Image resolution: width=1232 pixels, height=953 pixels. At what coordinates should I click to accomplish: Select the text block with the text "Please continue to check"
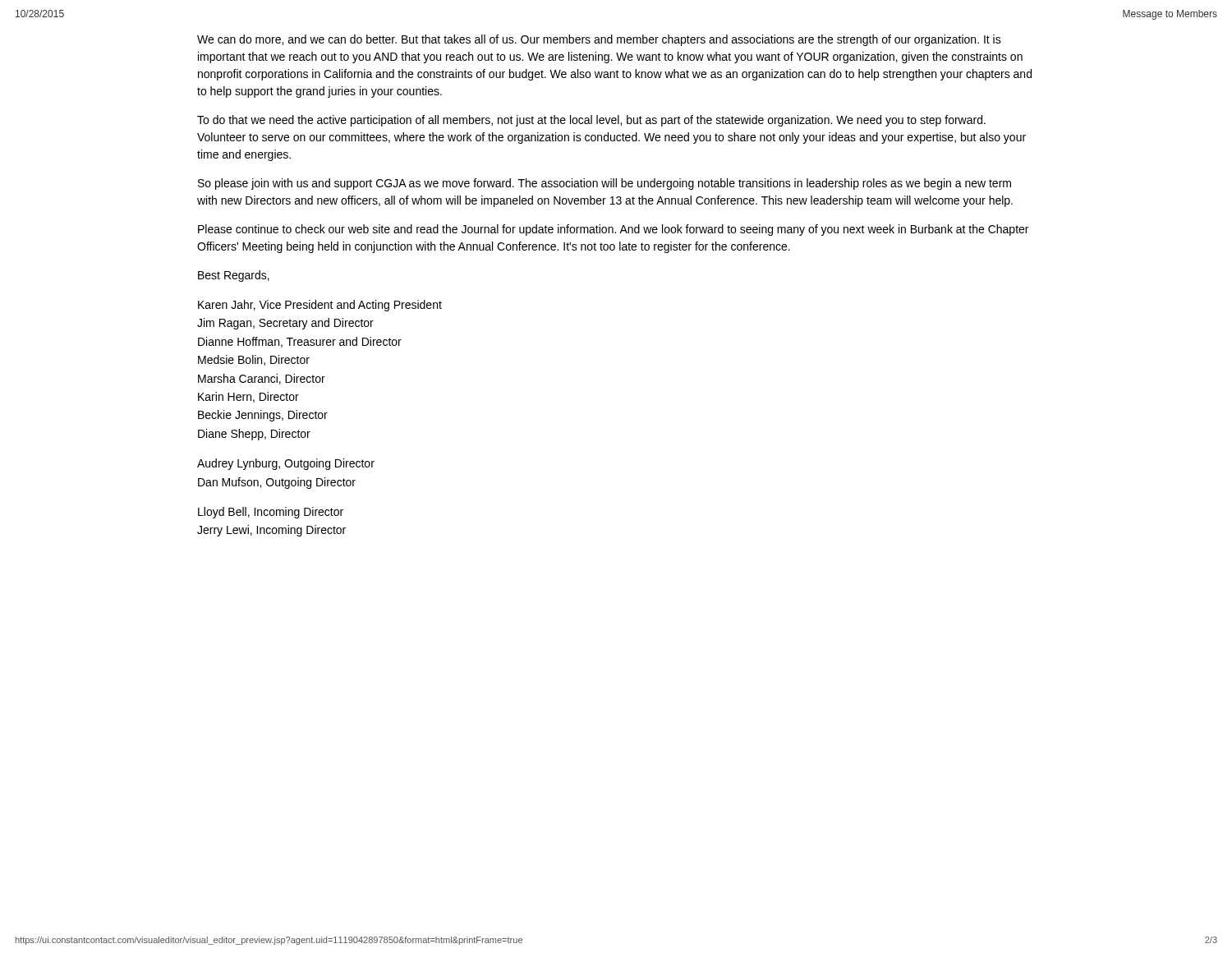coord(616,238)
